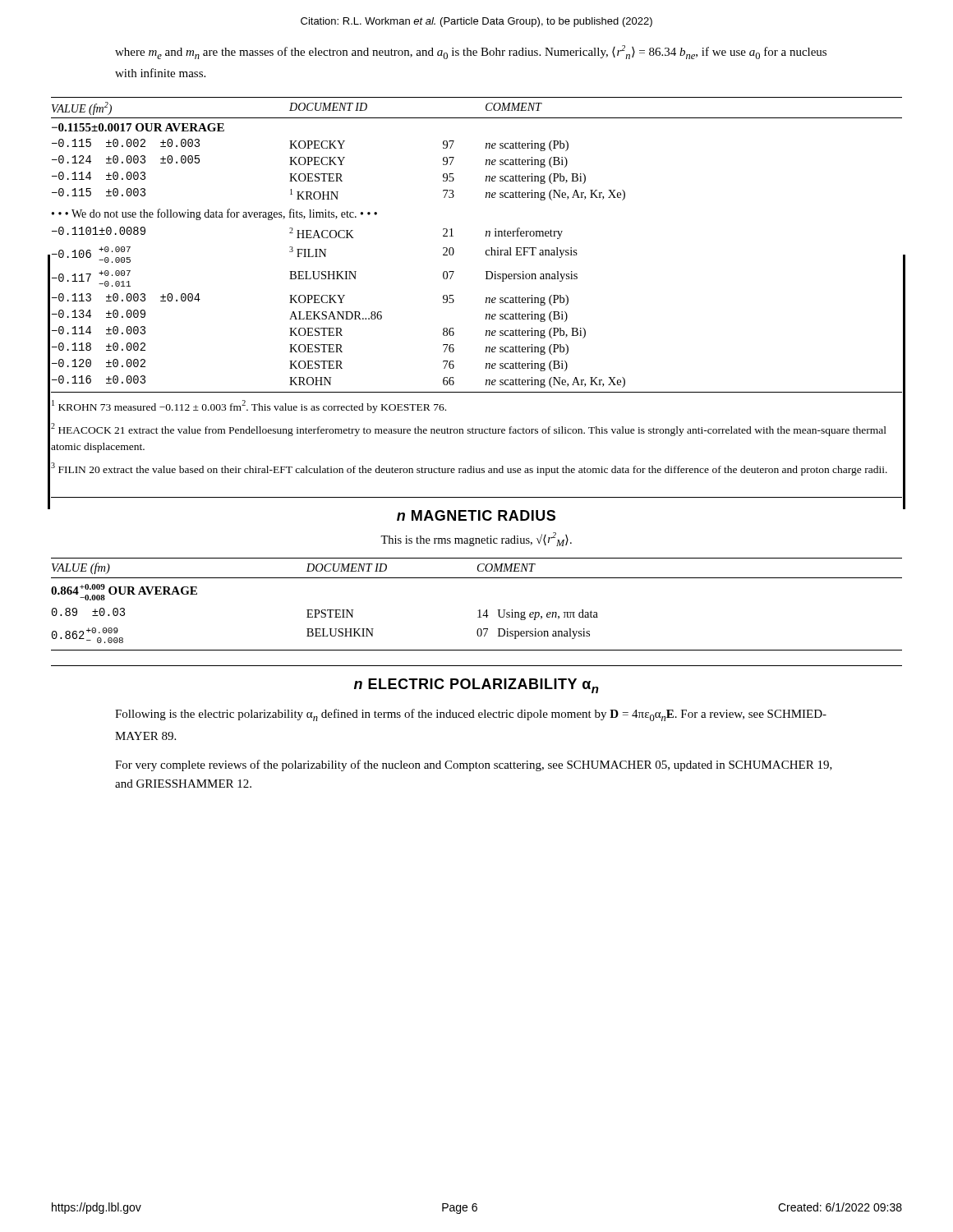Locate the table with the text "0.89 ±0.03"
The height and width of the screenshot is (1232, 953).
(476, 604)
